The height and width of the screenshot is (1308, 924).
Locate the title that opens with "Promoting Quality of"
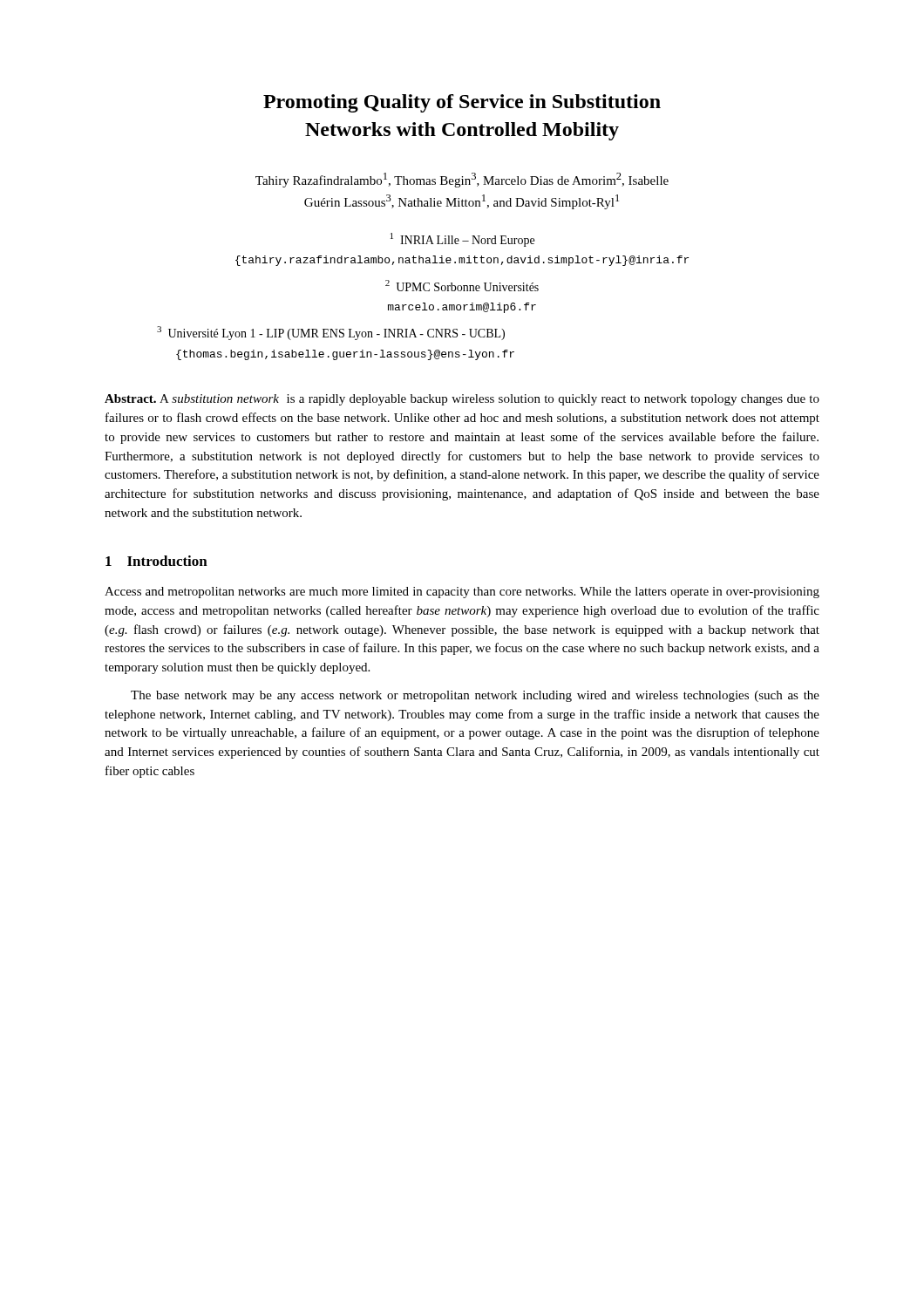click(x=462, y=115)
